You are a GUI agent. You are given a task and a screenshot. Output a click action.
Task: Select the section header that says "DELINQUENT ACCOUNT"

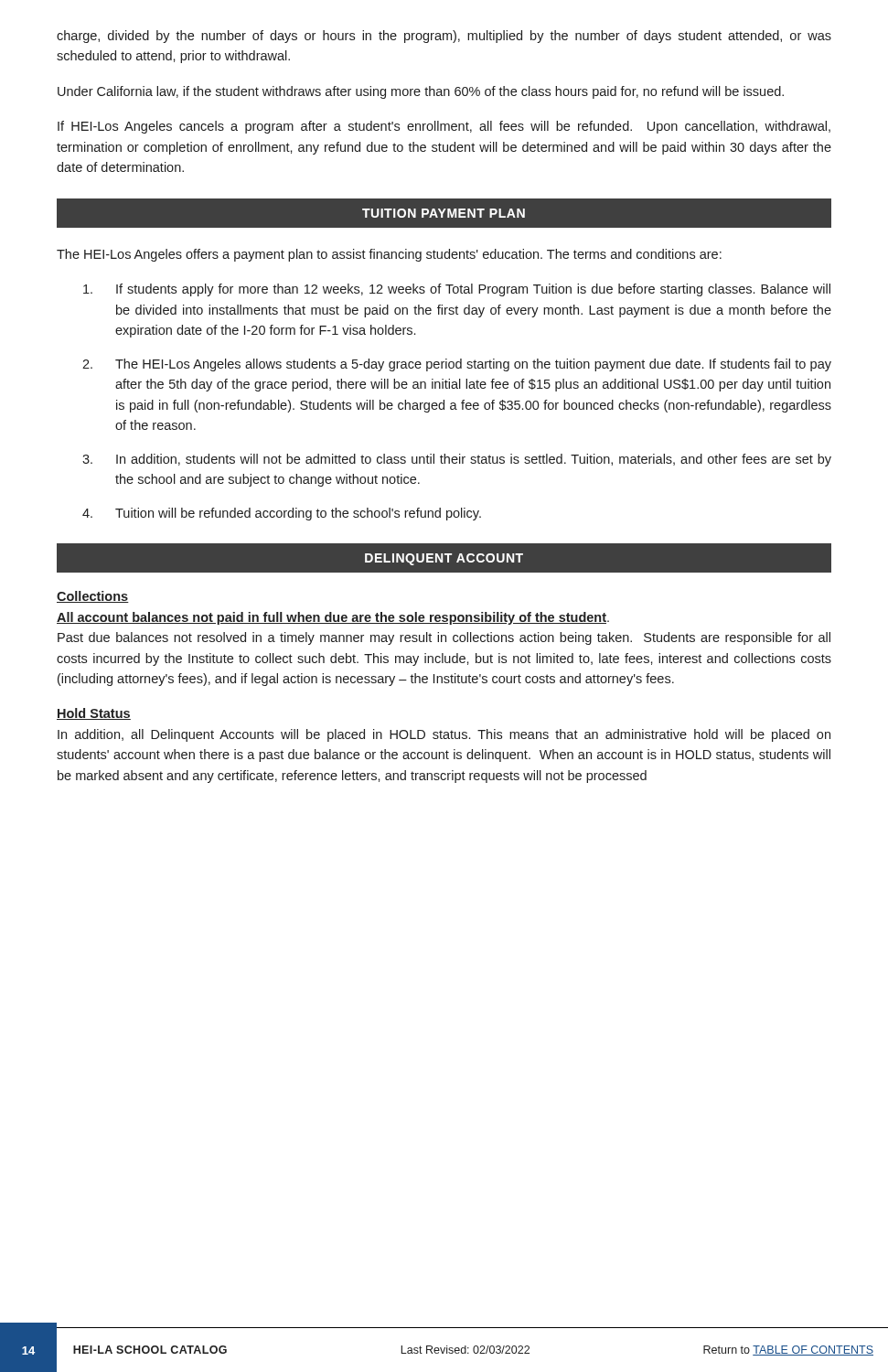pos(444,558)
